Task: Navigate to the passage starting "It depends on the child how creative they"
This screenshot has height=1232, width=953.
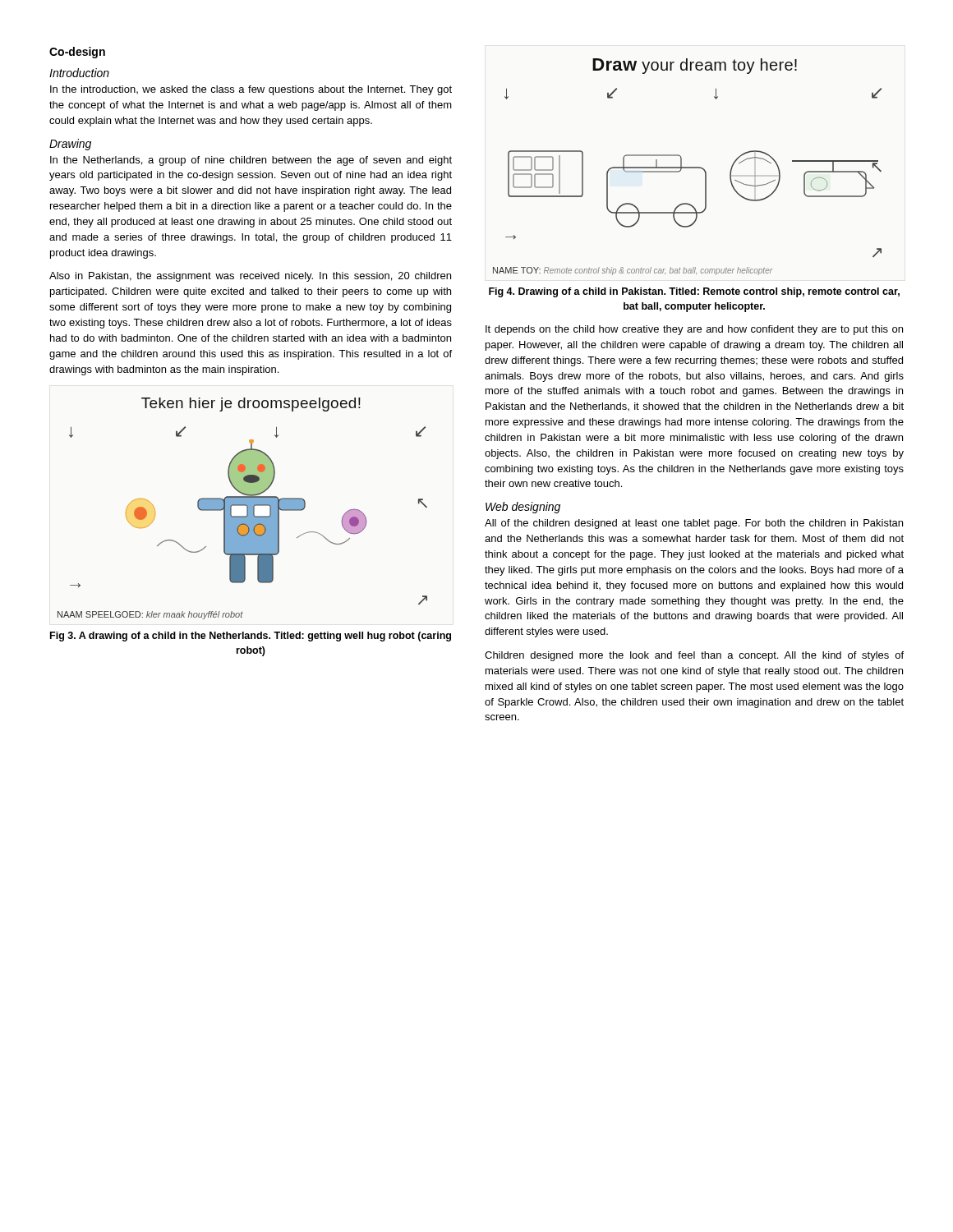Action: coord(694,406)
